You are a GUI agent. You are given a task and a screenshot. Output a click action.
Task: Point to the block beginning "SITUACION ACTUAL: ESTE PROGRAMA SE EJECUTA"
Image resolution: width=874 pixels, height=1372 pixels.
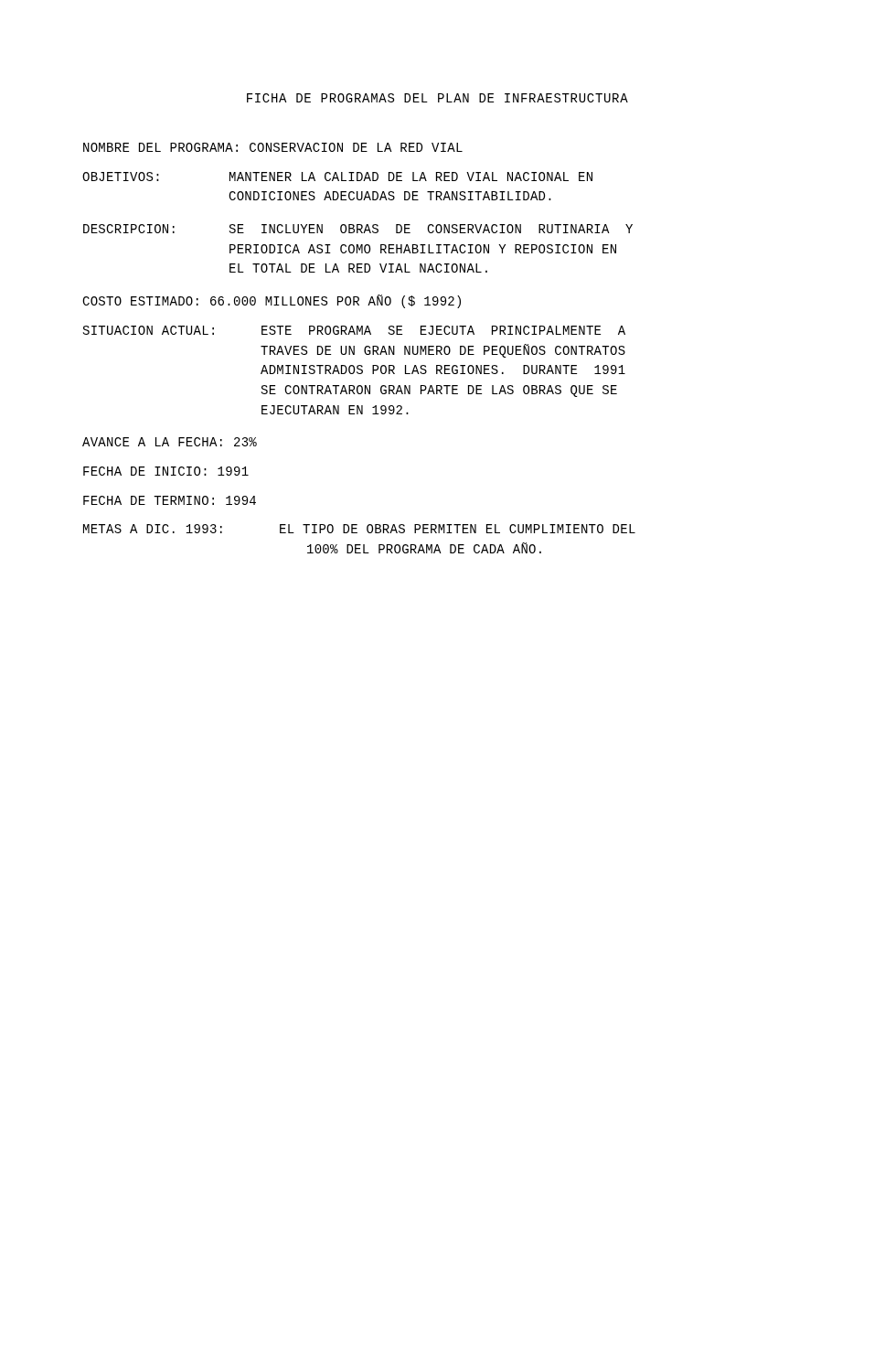(437, 371)
